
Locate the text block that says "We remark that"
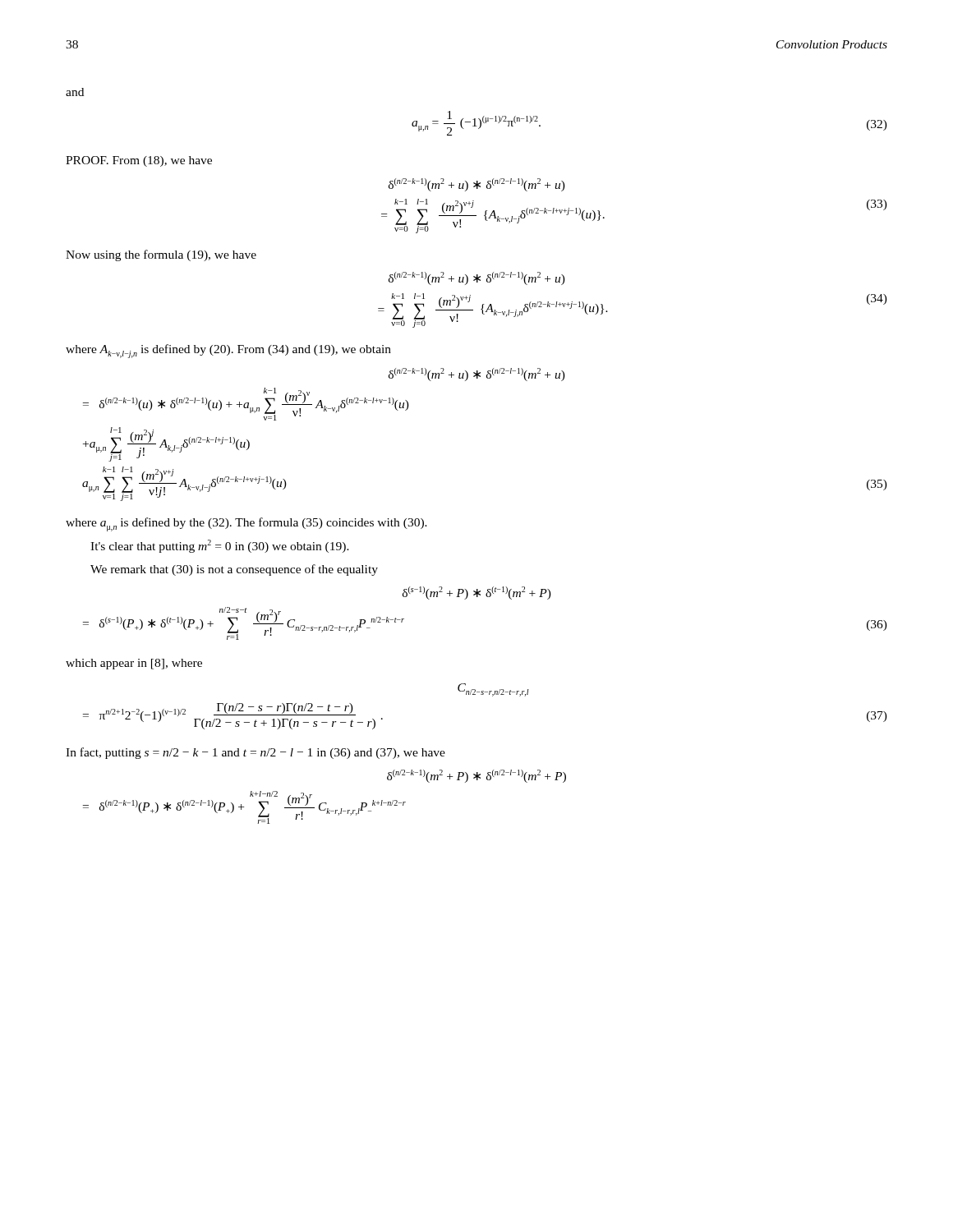[x=234, y=569]
